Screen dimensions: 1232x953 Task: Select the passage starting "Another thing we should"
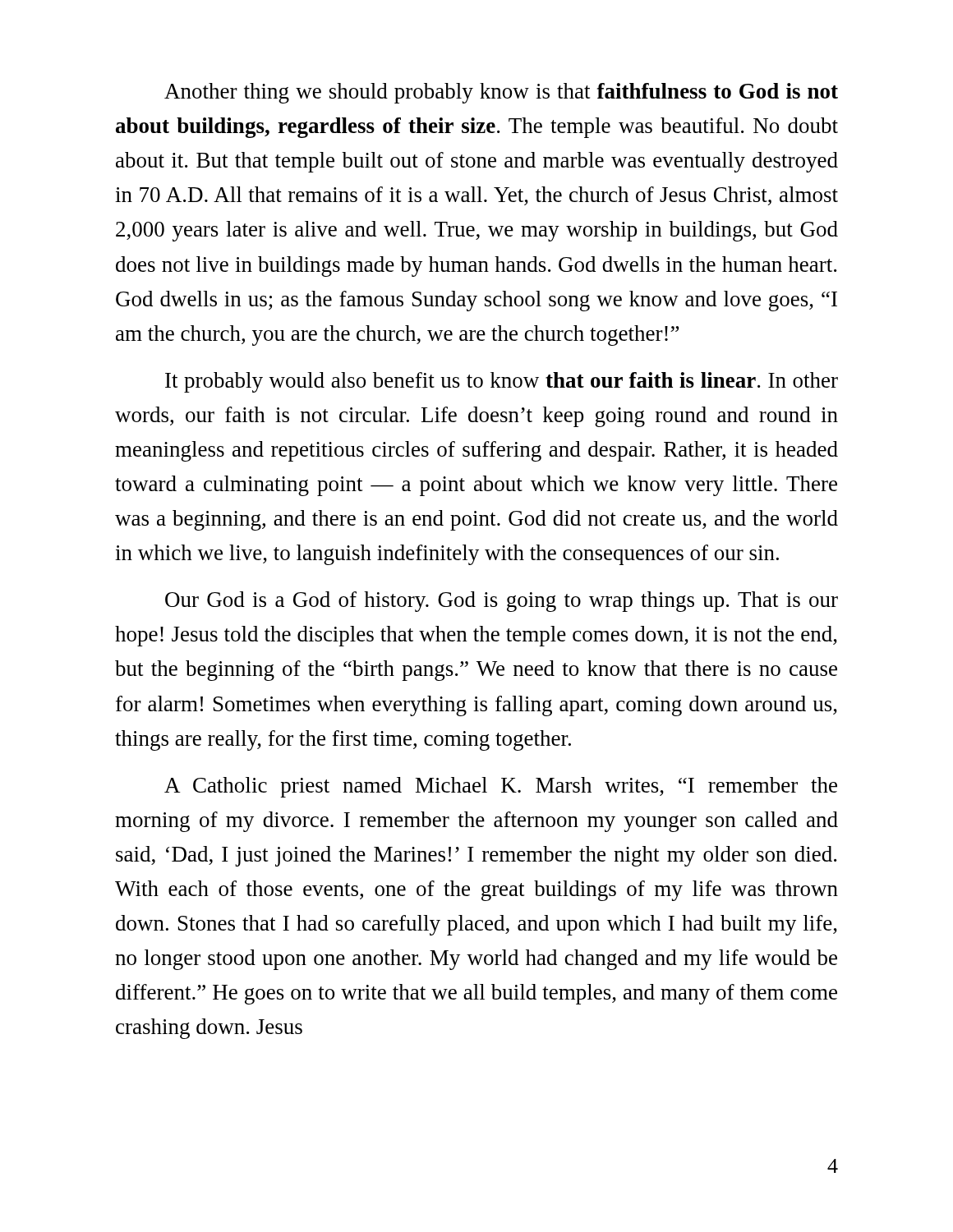[x=476, y=212]
